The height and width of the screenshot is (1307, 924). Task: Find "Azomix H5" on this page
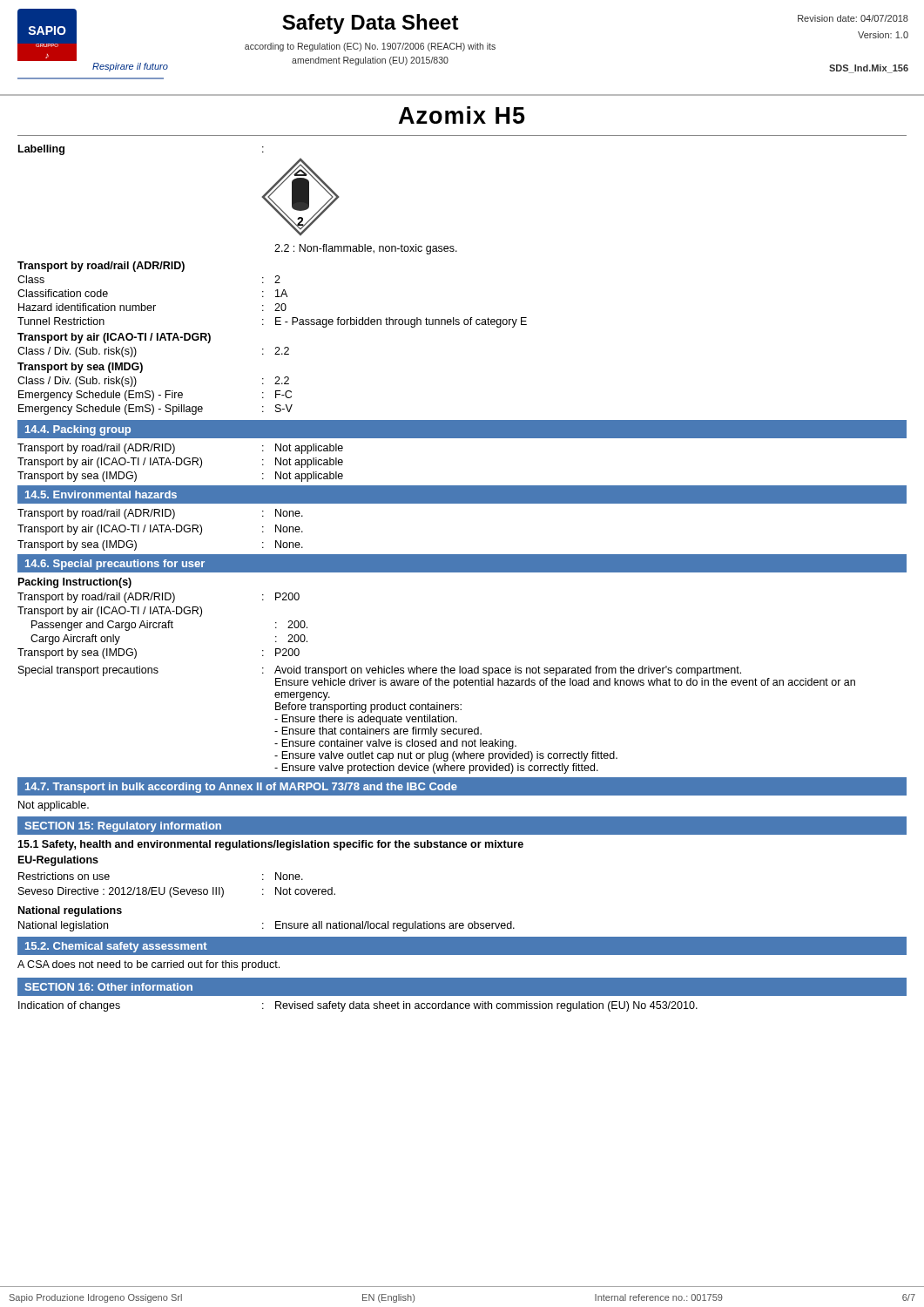(462, 116)
